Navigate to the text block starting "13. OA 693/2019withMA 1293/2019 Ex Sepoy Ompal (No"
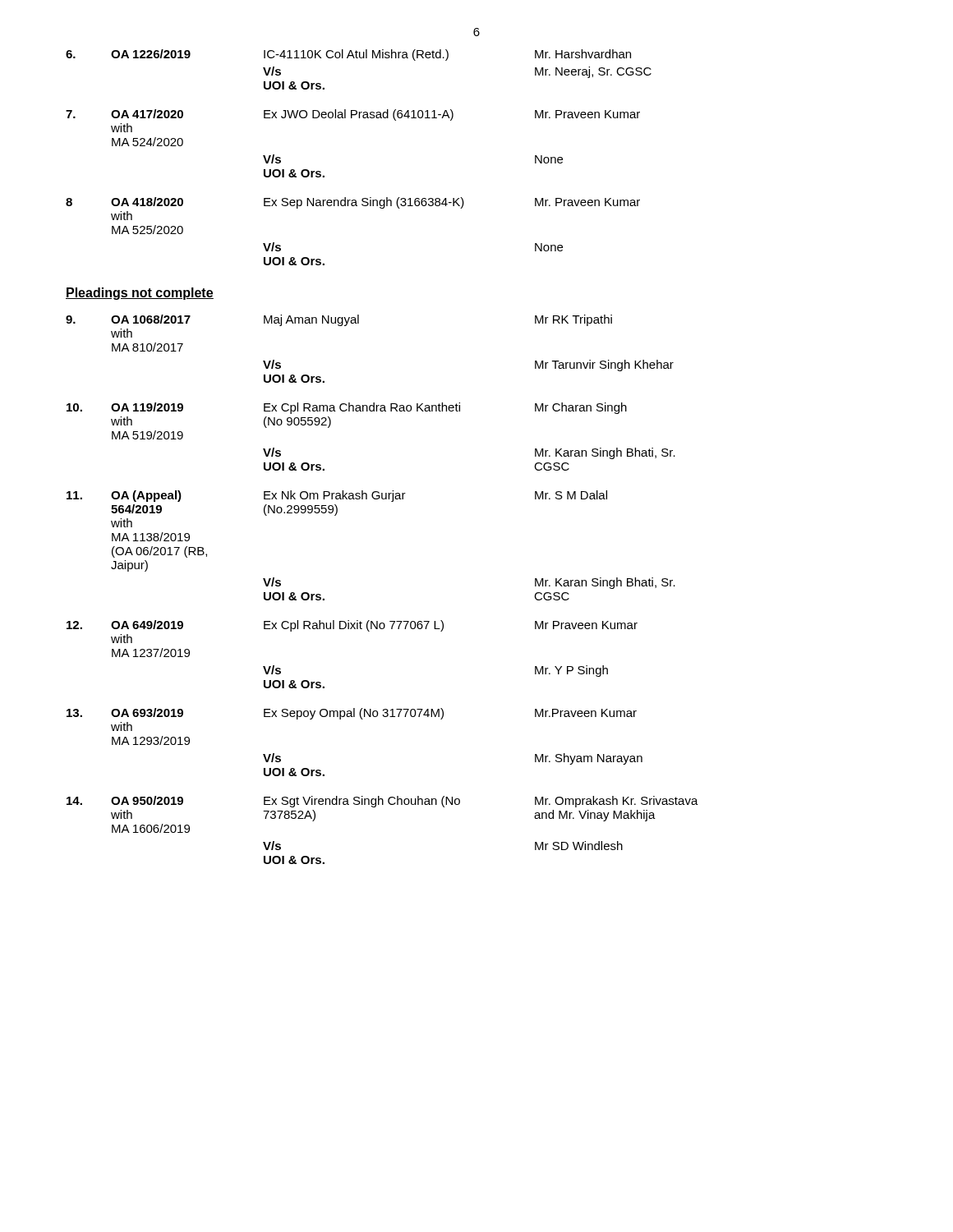Image resolution: width=953 pixels, height=1232 pixels. click(352, 714)
